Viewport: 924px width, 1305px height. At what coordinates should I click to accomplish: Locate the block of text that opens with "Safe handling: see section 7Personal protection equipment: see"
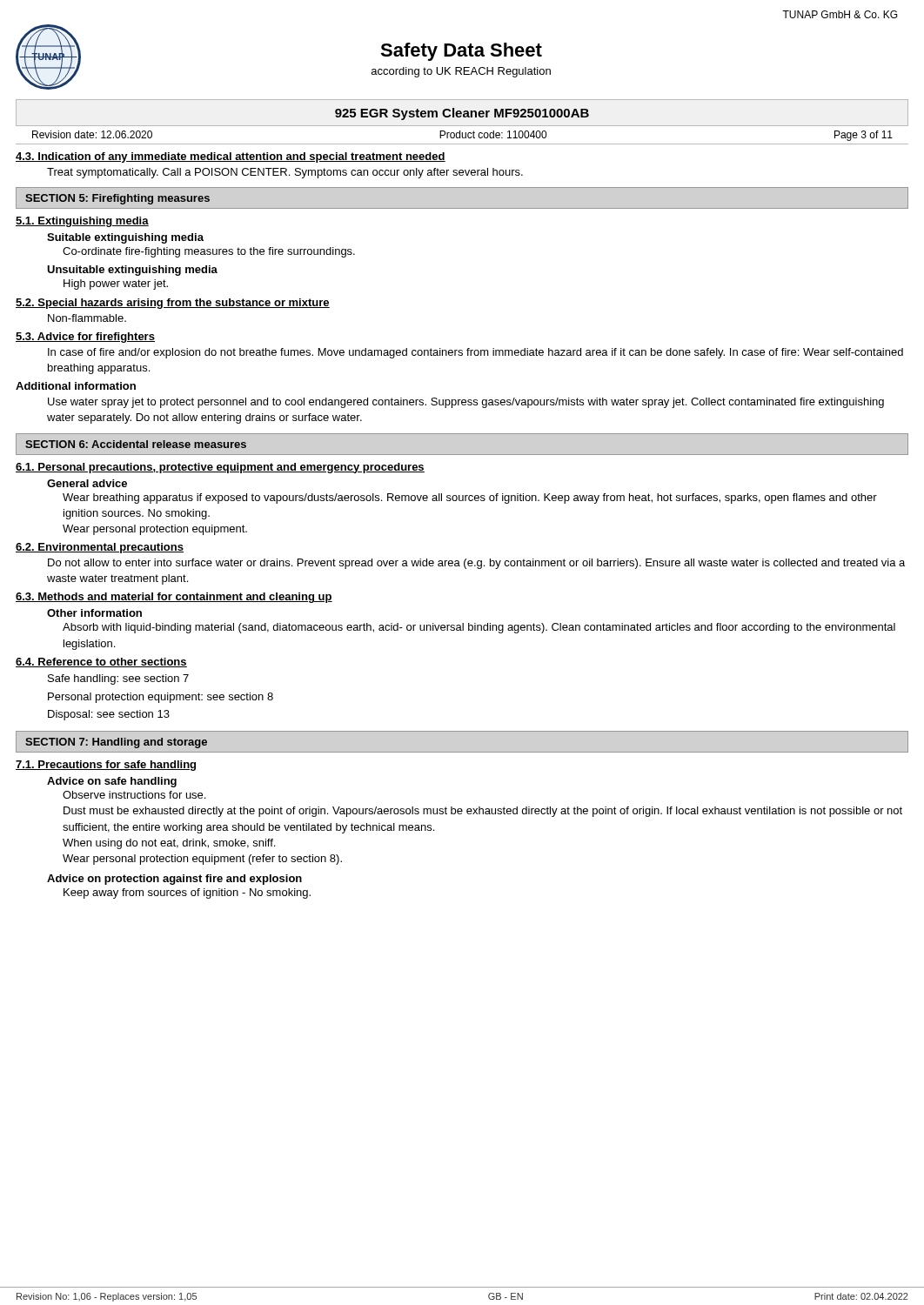point(160,696)
